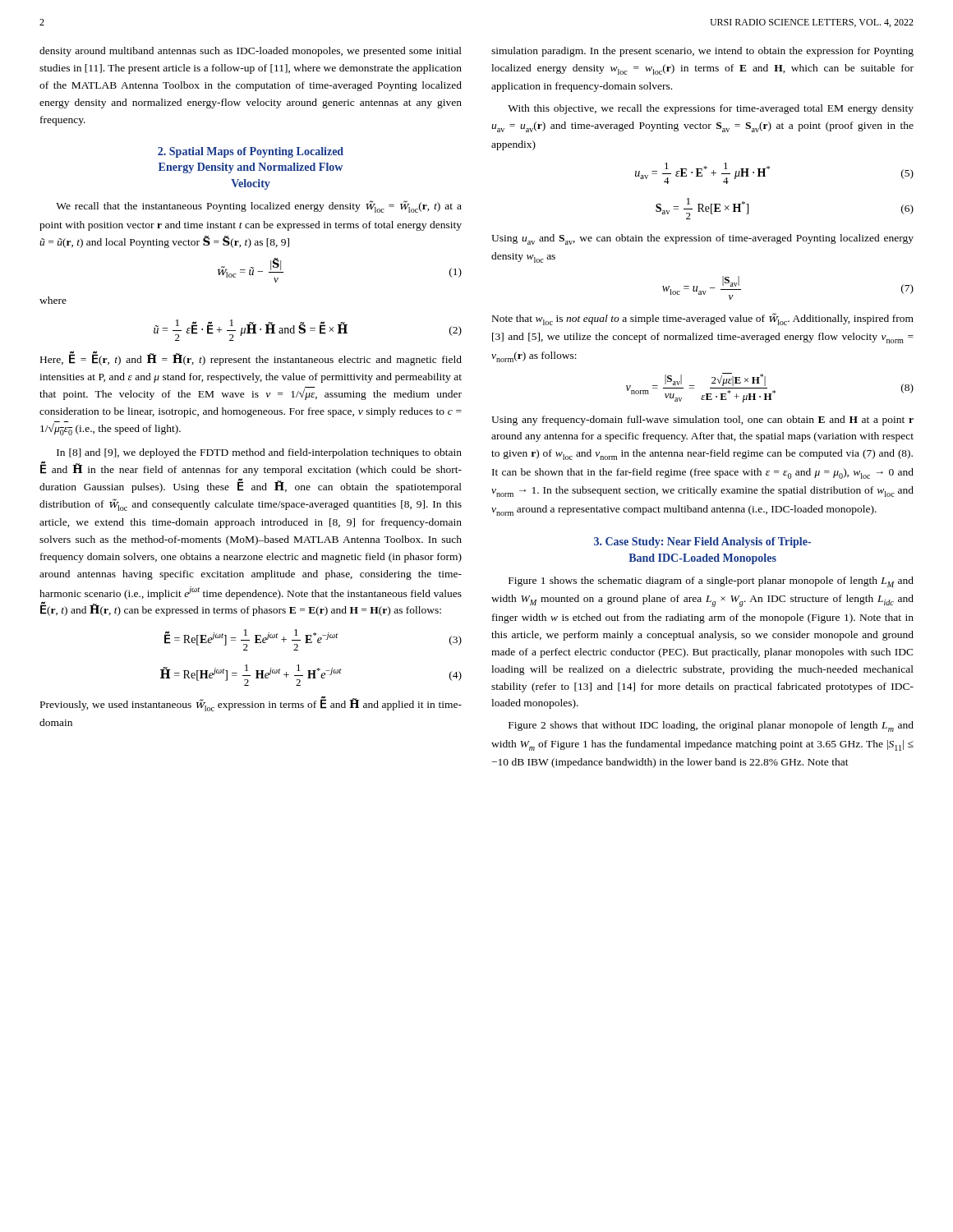This screenshot has width=953, height=1232.
Task: Locate the formula that opens with "uav = 1 4 εE ⋅ E*"
Action: [x=774, y=174]
